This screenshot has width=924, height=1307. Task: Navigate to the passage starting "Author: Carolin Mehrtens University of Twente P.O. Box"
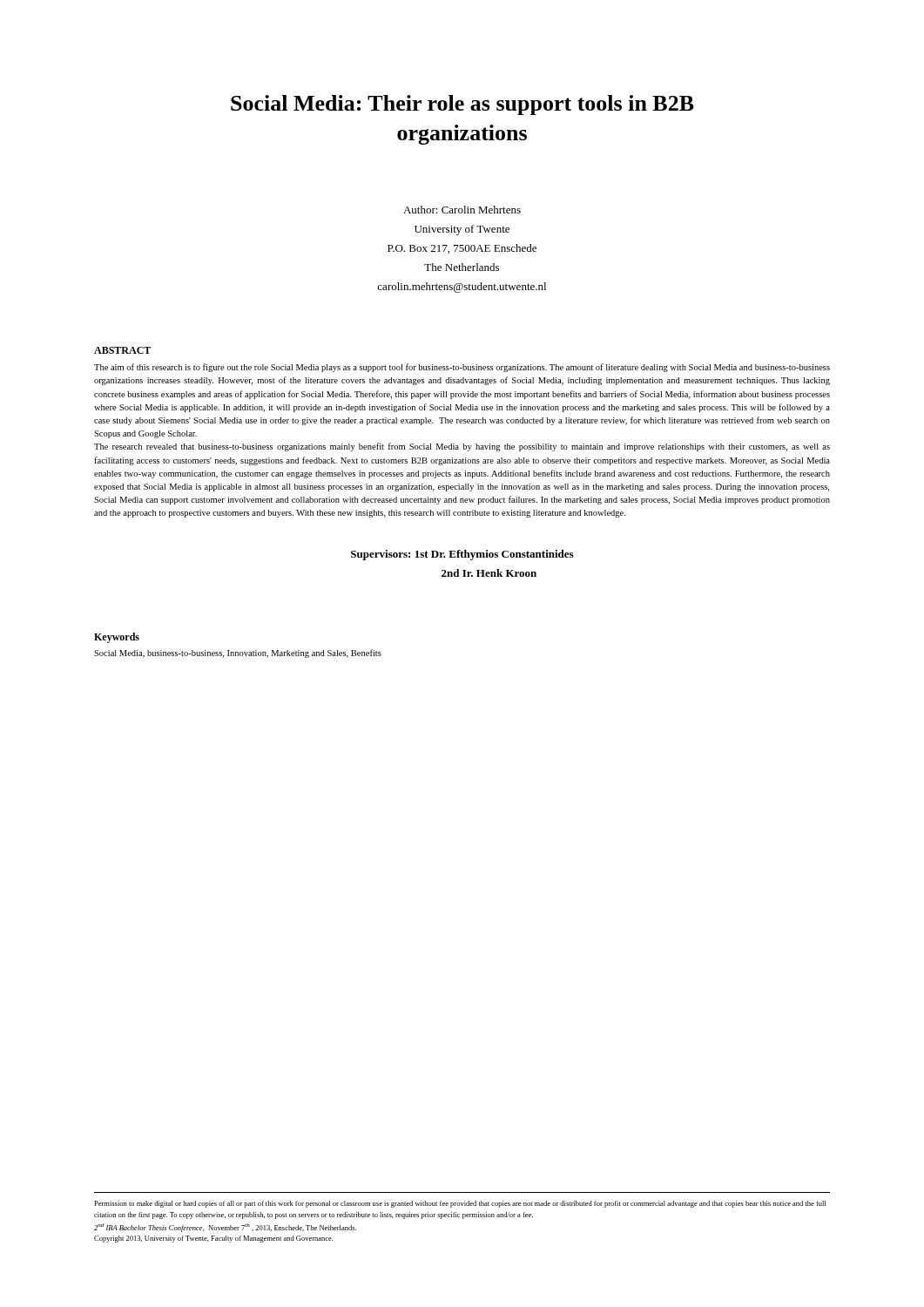point(462,248)
